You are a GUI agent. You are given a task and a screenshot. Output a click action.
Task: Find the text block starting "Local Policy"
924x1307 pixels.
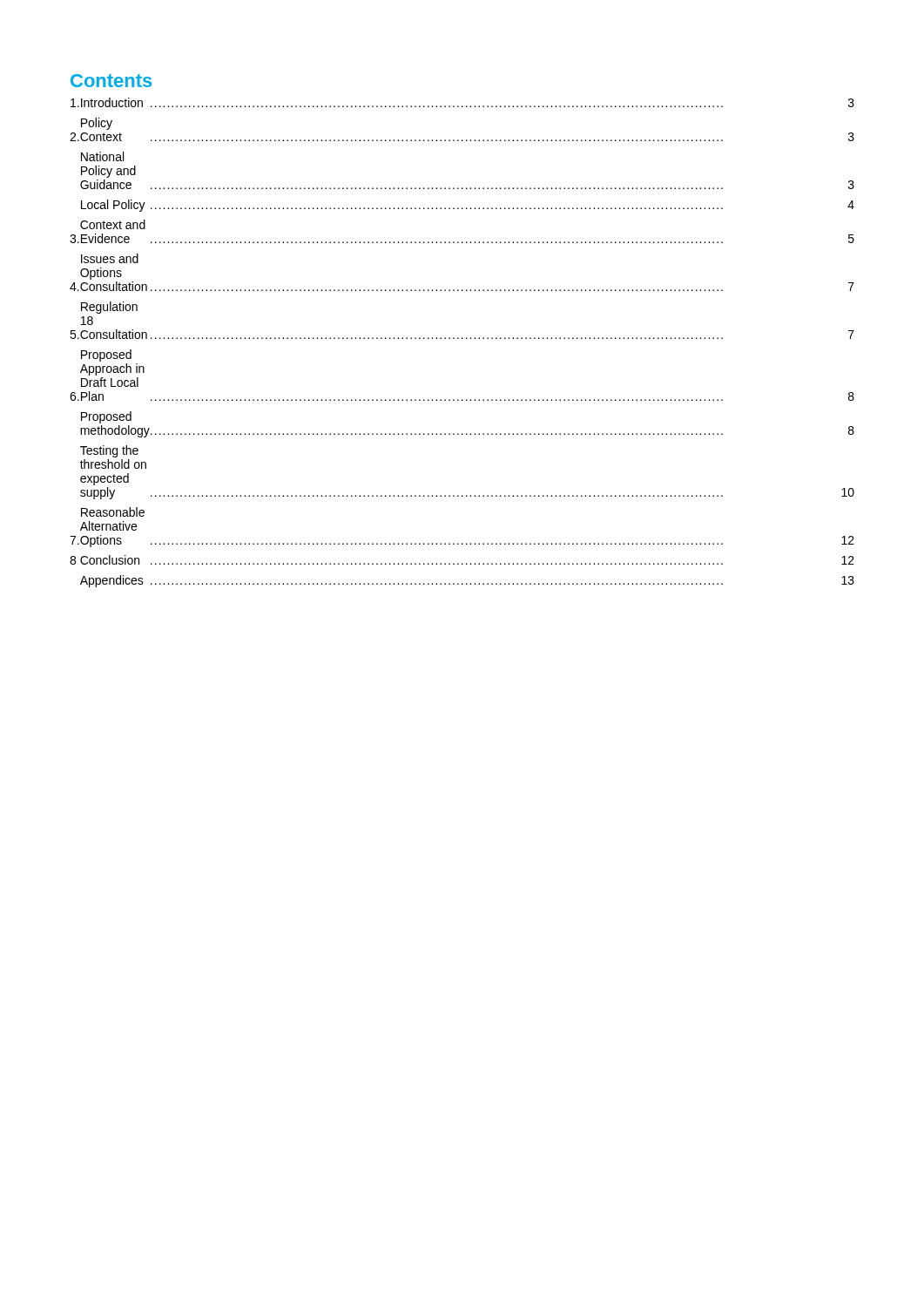point(462,204)
